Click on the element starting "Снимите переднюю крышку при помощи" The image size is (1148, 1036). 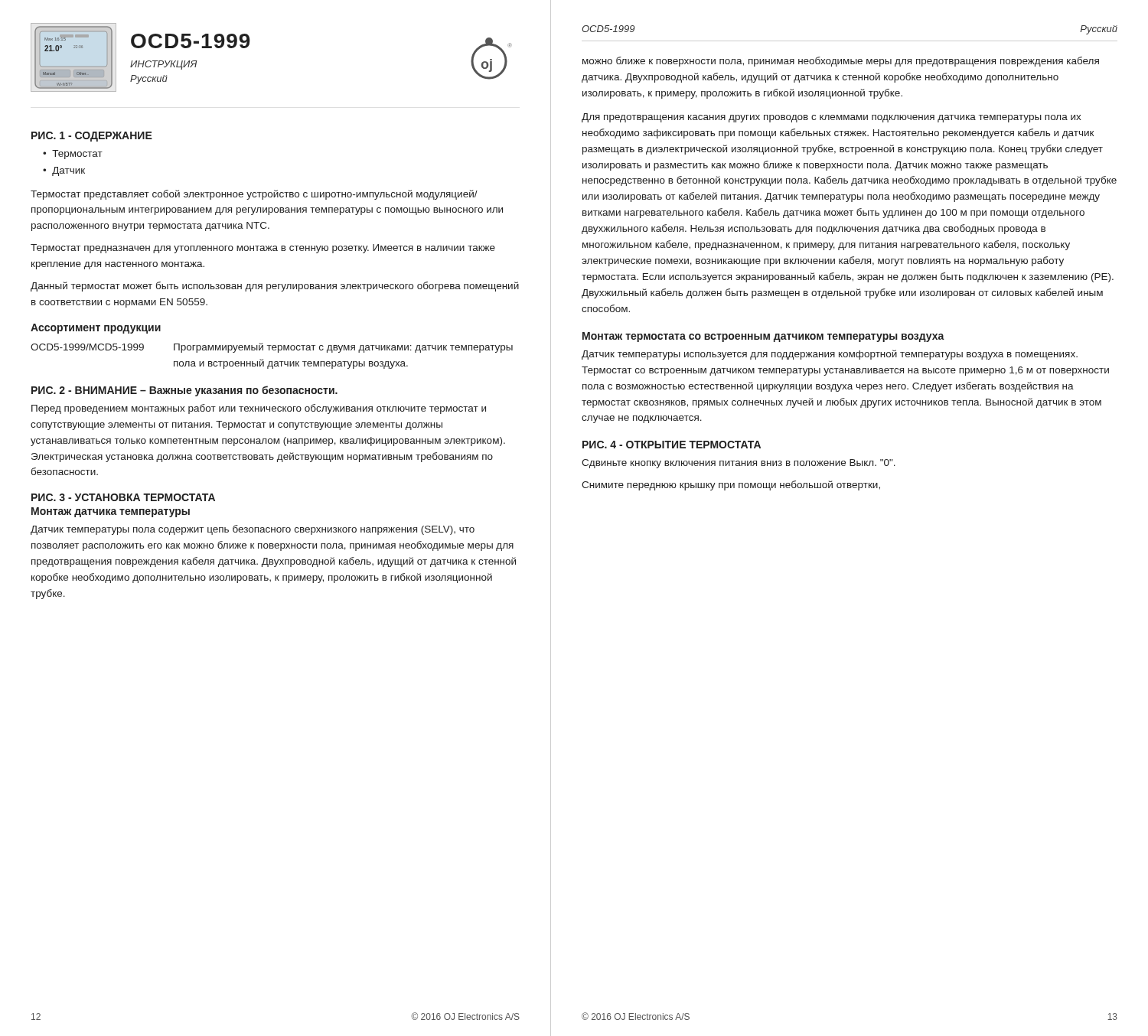click(731, 485)
